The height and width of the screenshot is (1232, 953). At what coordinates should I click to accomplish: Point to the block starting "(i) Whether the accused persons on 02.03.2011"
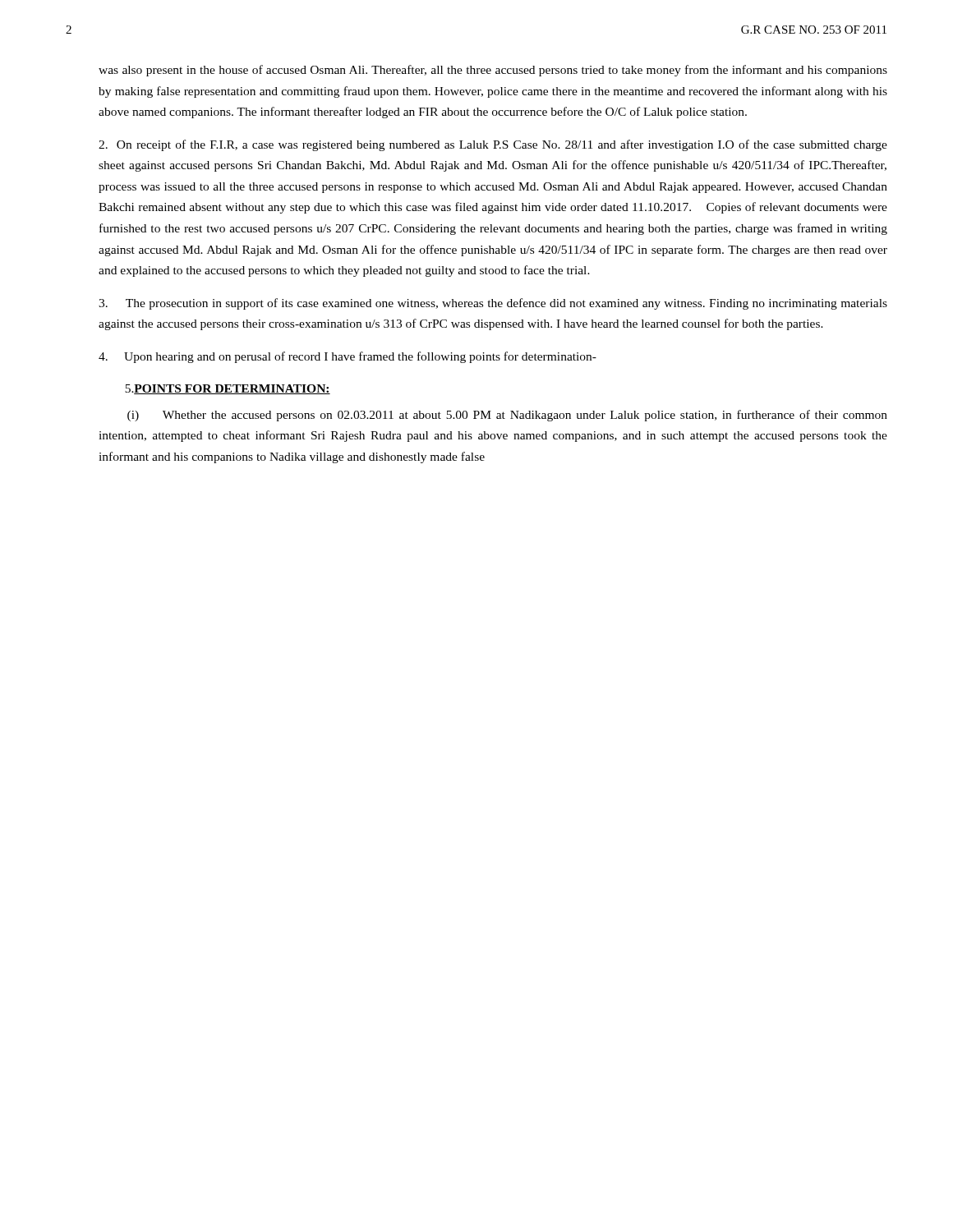click(493, 435)
